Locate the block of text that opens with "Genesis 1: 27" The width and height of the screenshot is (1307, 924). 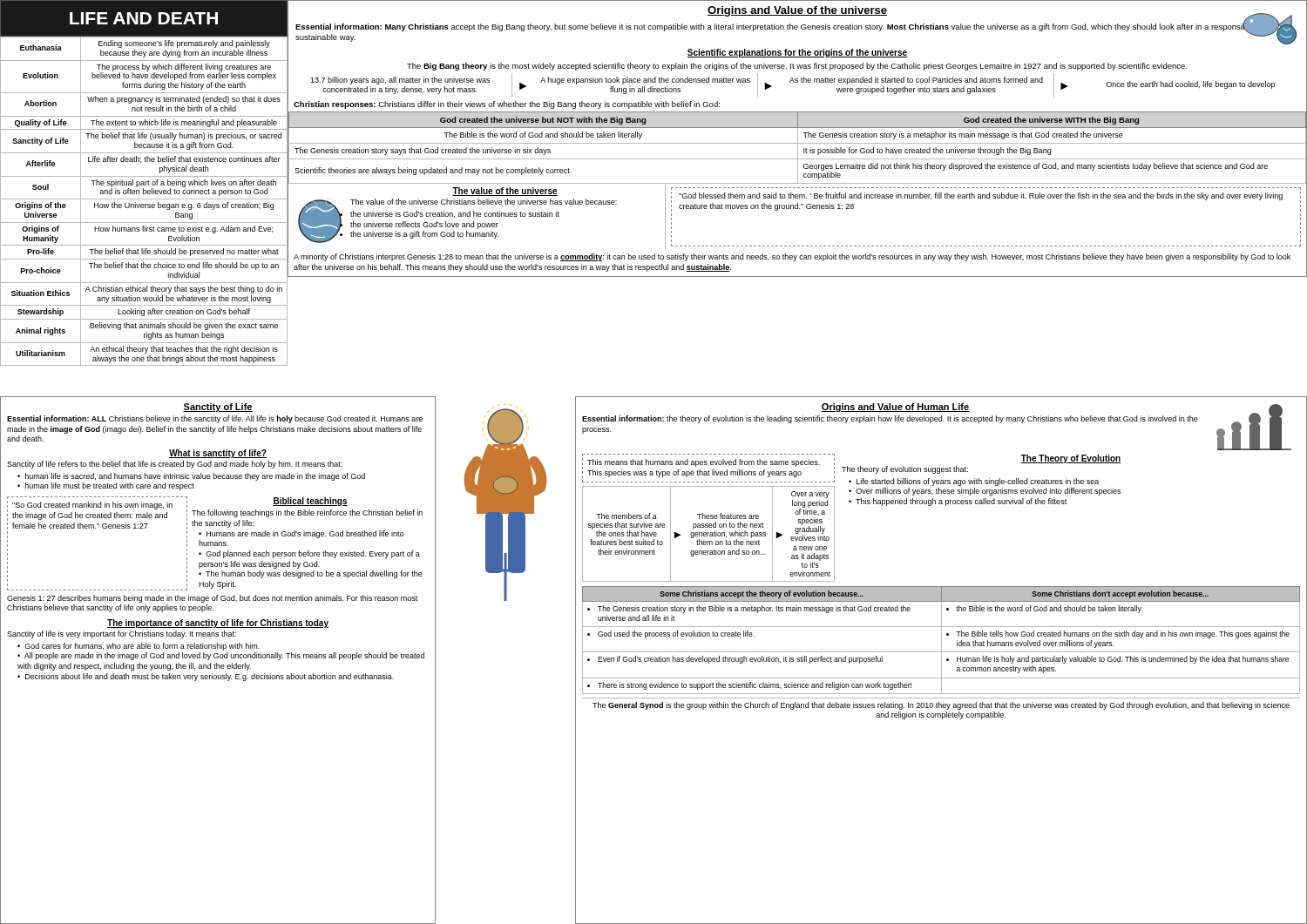tap(212, 603)
